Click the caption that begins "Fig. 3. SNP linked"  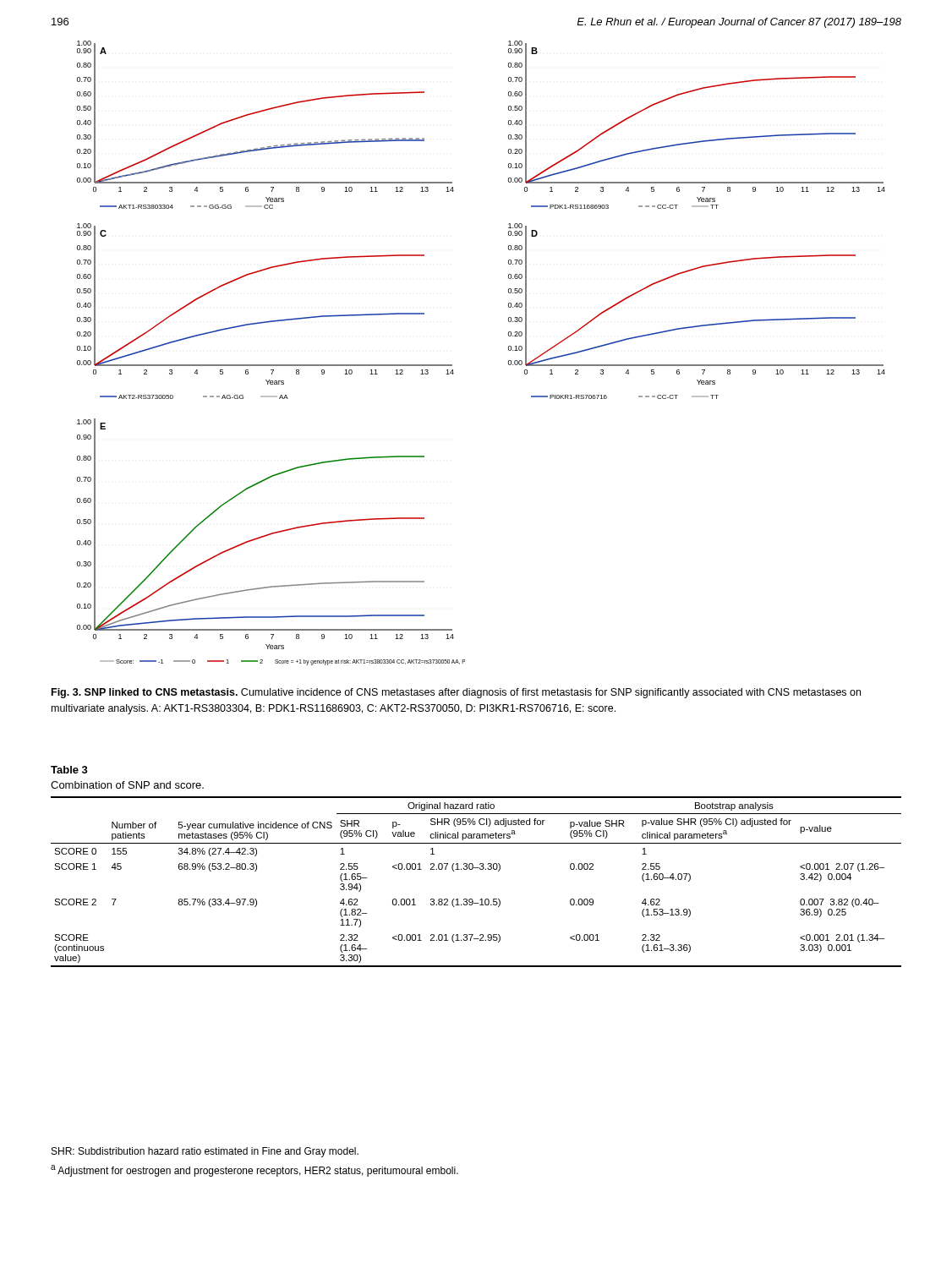pos(456,701)
